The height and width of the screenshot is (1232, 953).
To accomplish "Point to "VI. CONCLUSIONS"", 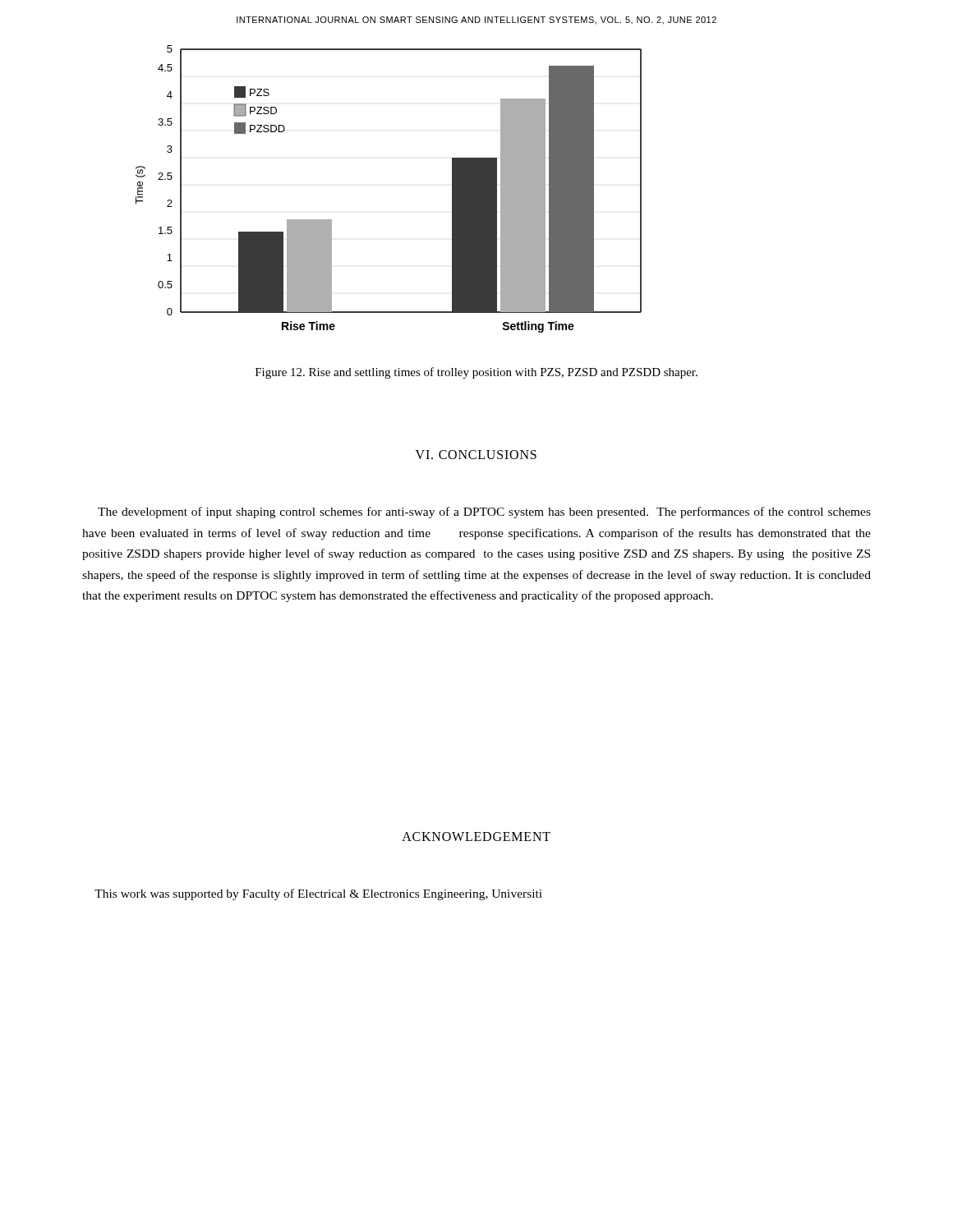I will coord(476,455).
